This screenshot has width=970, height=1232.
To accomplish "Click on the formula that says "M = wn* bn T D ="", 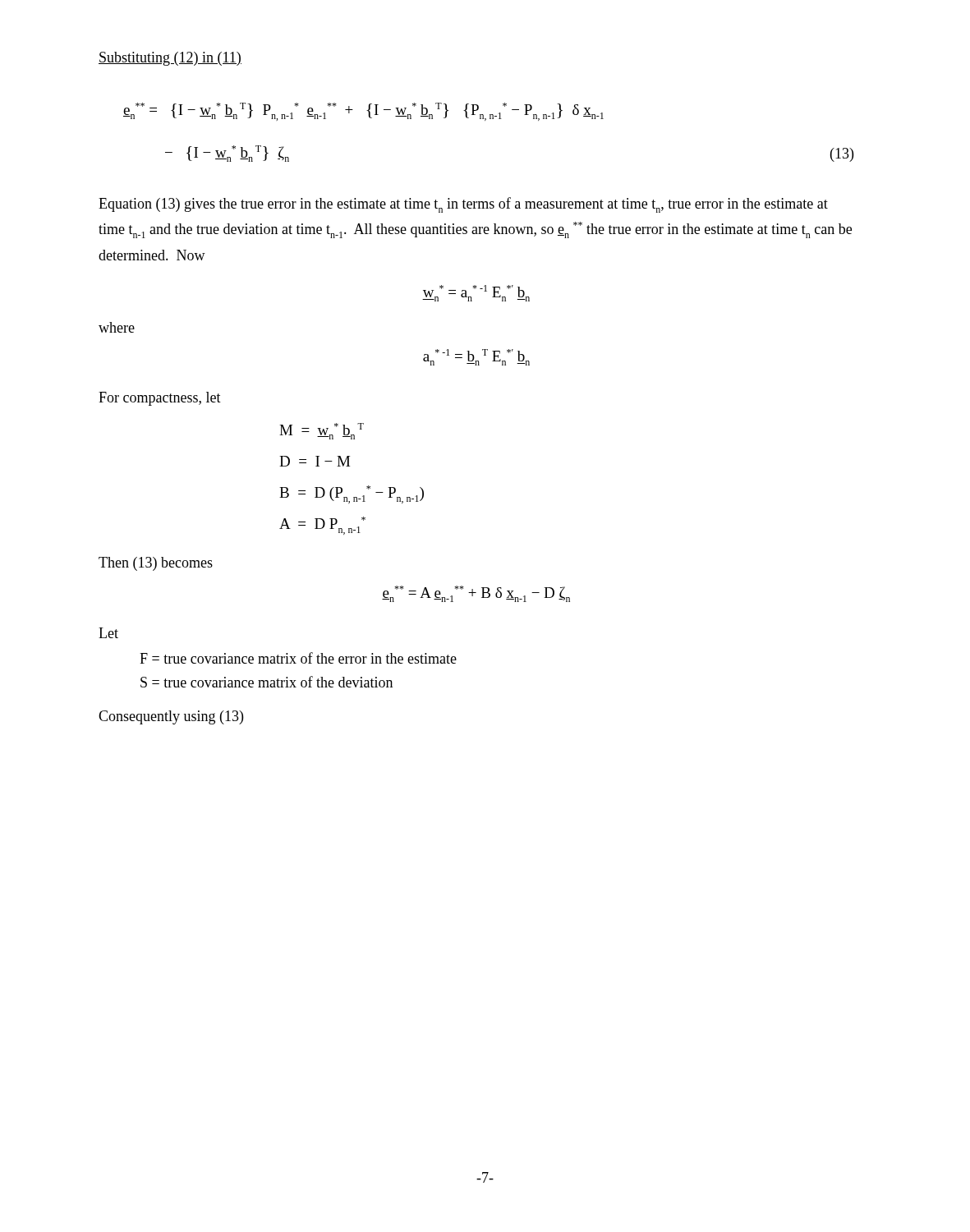I will coord(322,431).
